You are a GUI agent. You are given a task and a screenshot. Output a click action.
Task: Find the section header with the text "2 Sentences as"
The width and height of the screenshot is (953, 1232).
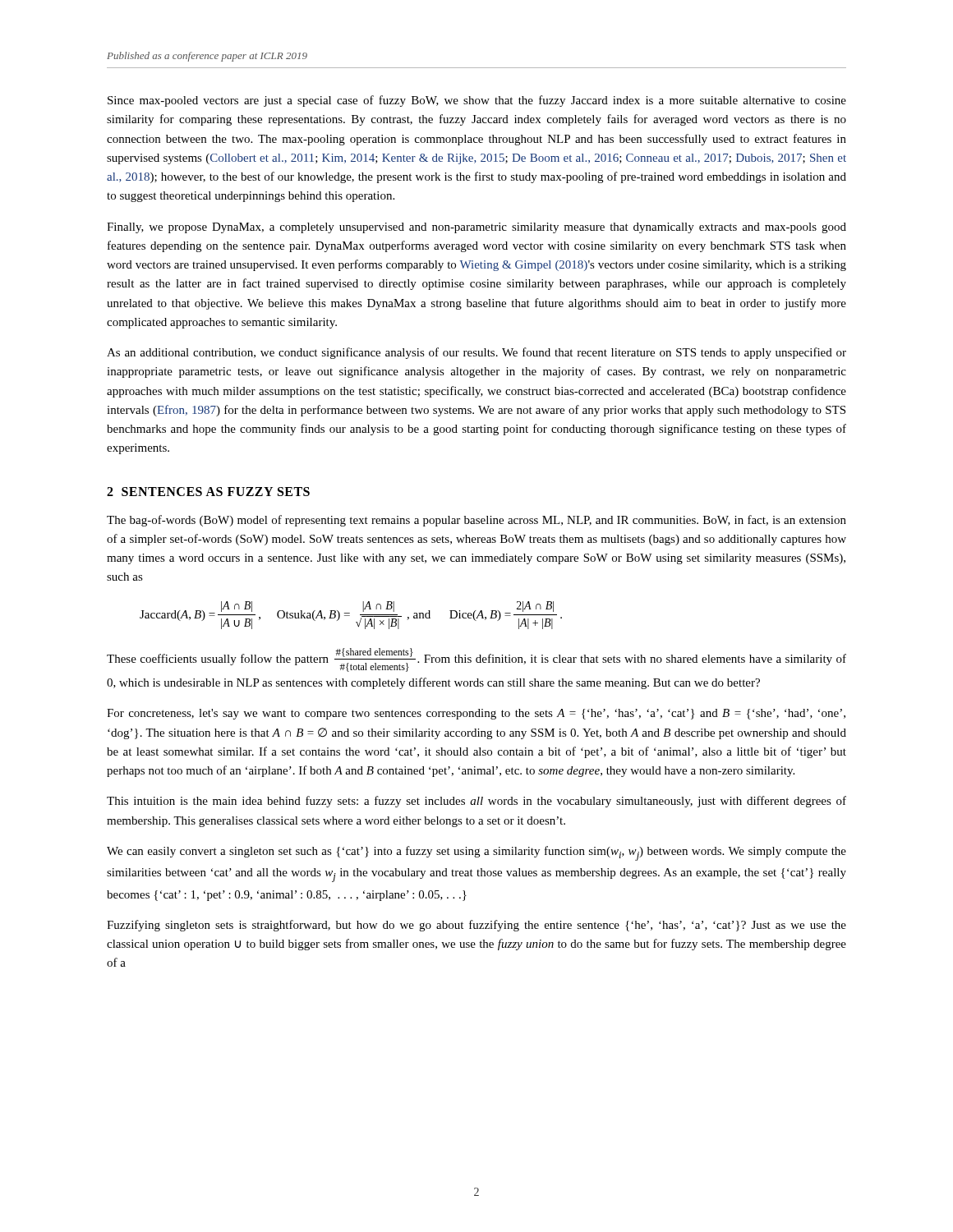tap(209, 491)
